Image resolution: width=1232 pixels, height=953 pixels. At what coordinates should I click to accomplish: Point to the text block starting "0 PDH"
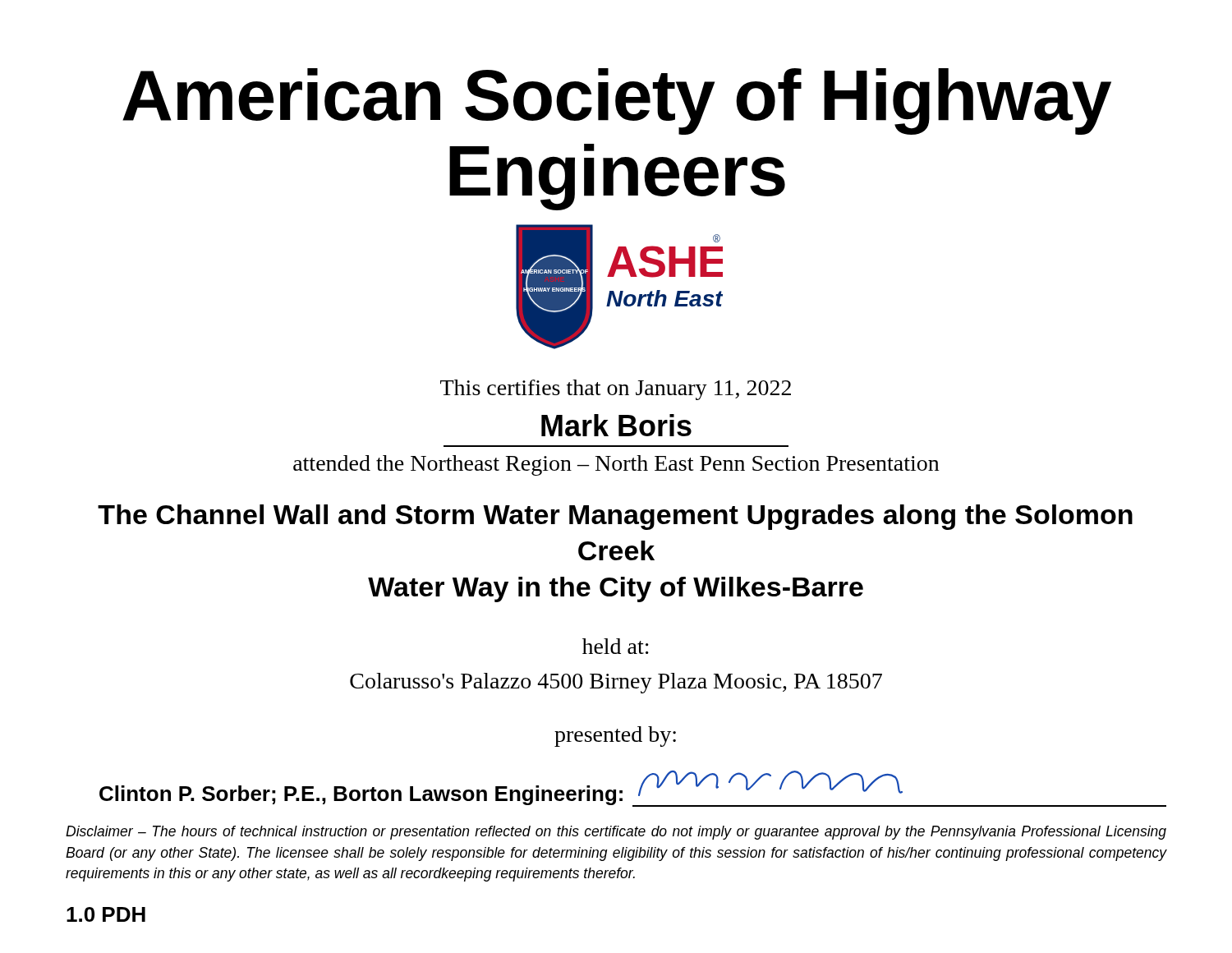click(x=106, y=915)
